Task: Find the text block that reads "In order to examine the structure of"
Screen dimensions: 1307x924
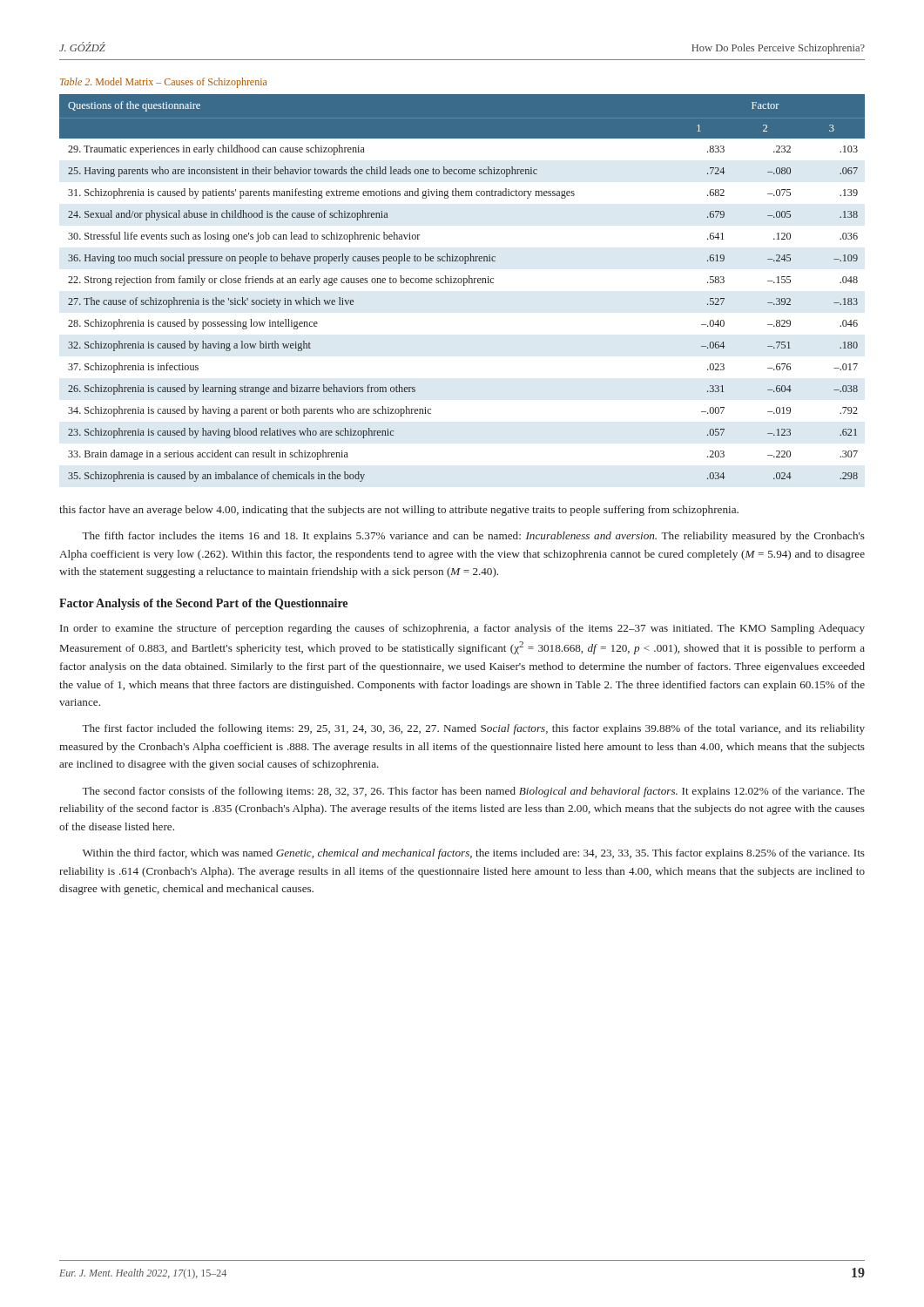Action: click(x=462, y=665)
